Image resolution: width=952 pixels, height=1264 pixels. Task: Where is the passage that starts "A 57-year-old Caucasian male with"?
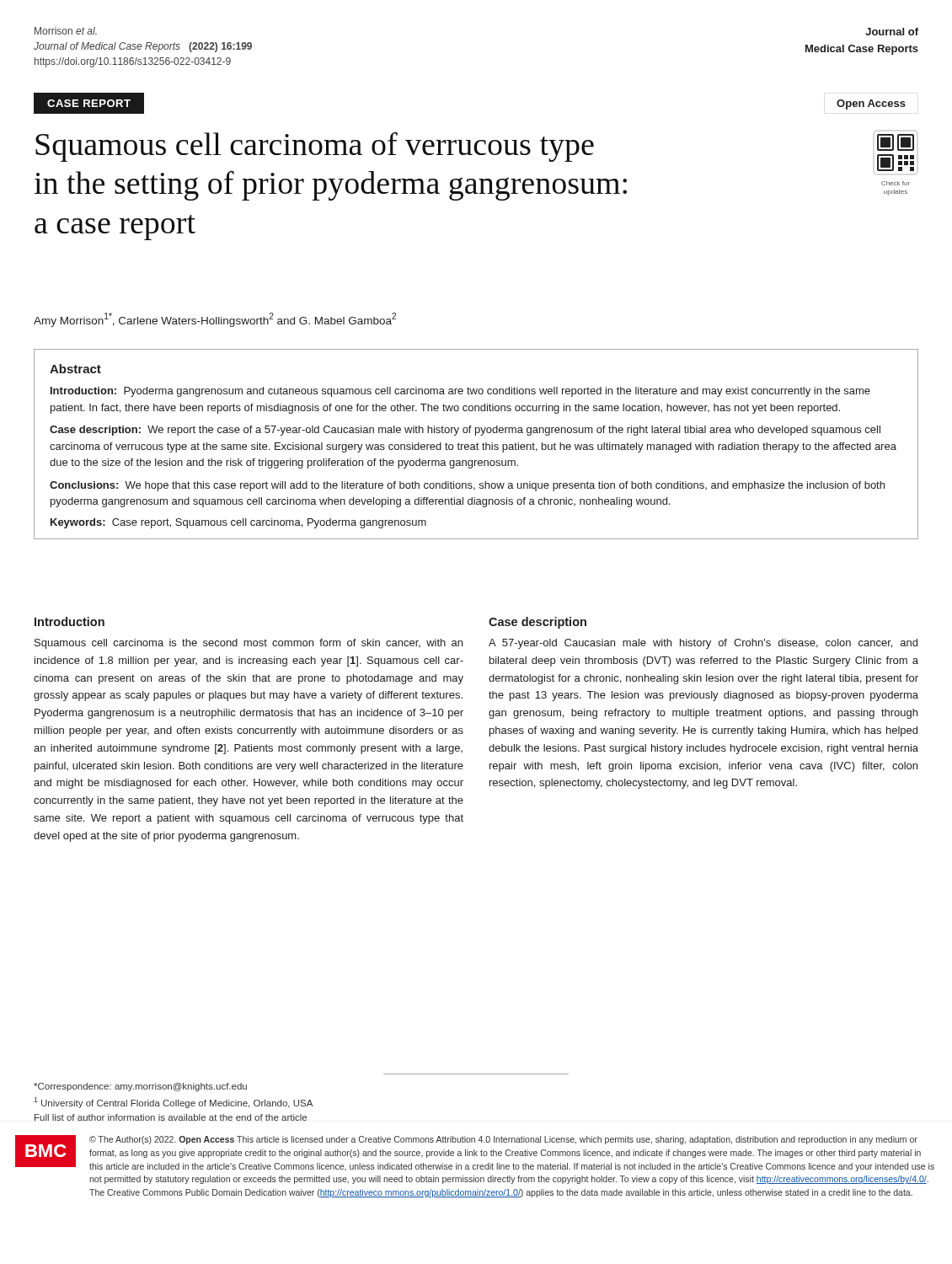pyautogui.click(x=703, y=713)
